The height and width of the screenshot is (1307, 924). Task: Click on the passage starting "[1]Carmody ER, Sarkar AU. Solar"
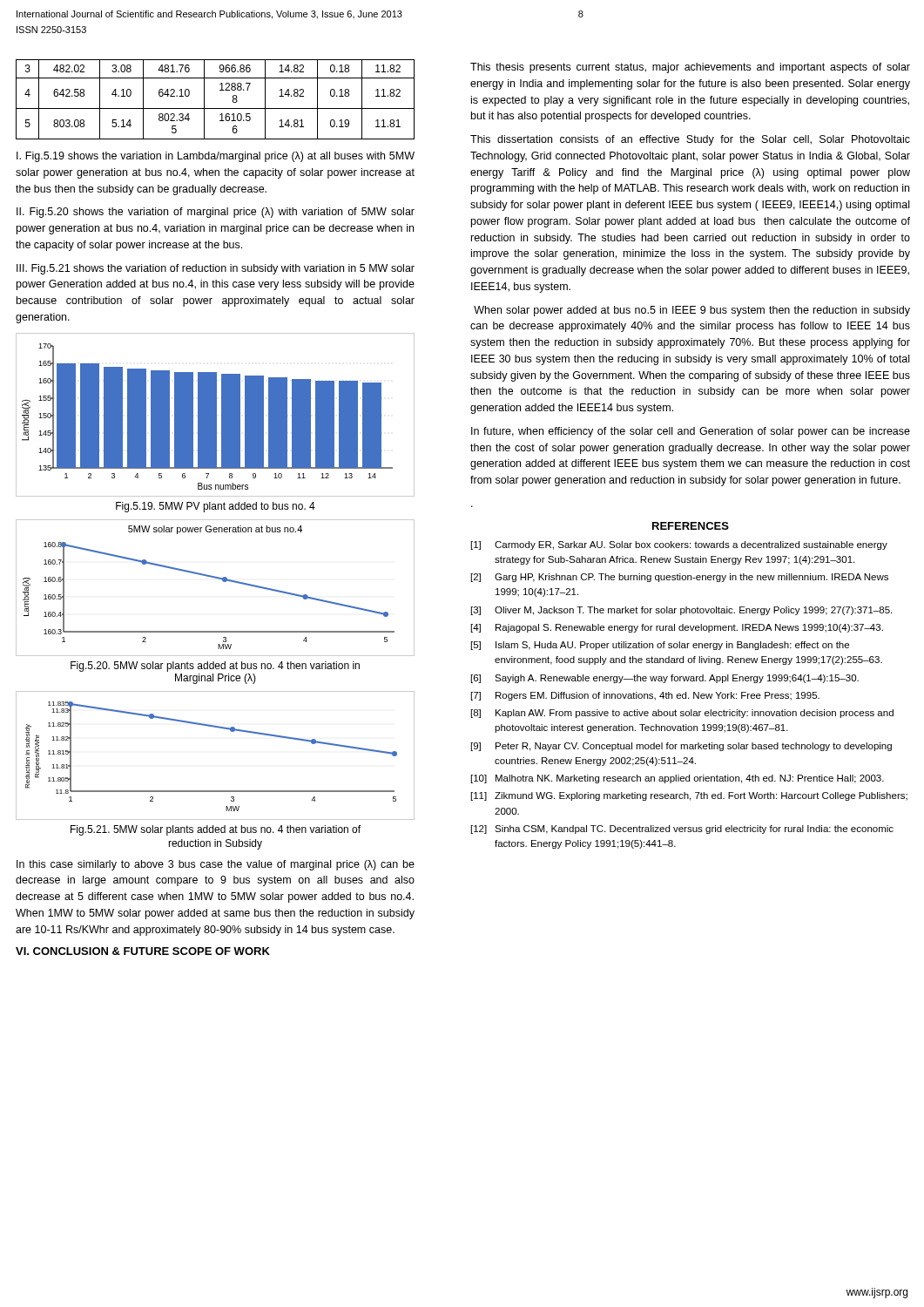pos(690,552)
